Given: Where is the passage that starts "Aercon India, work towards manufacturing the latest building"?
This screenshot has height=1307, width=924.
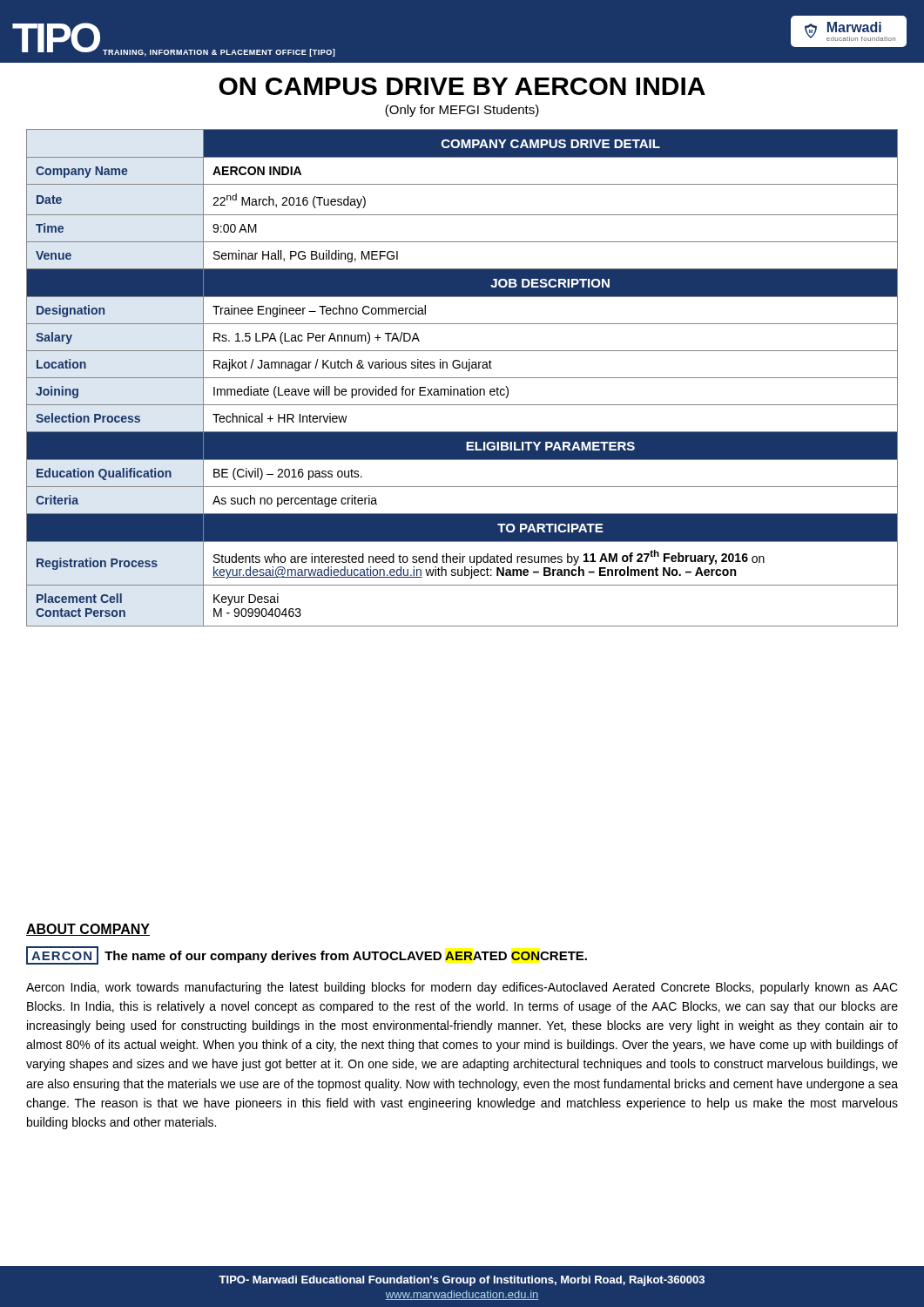Looking at the screenshot, I should click(462, 1055).
